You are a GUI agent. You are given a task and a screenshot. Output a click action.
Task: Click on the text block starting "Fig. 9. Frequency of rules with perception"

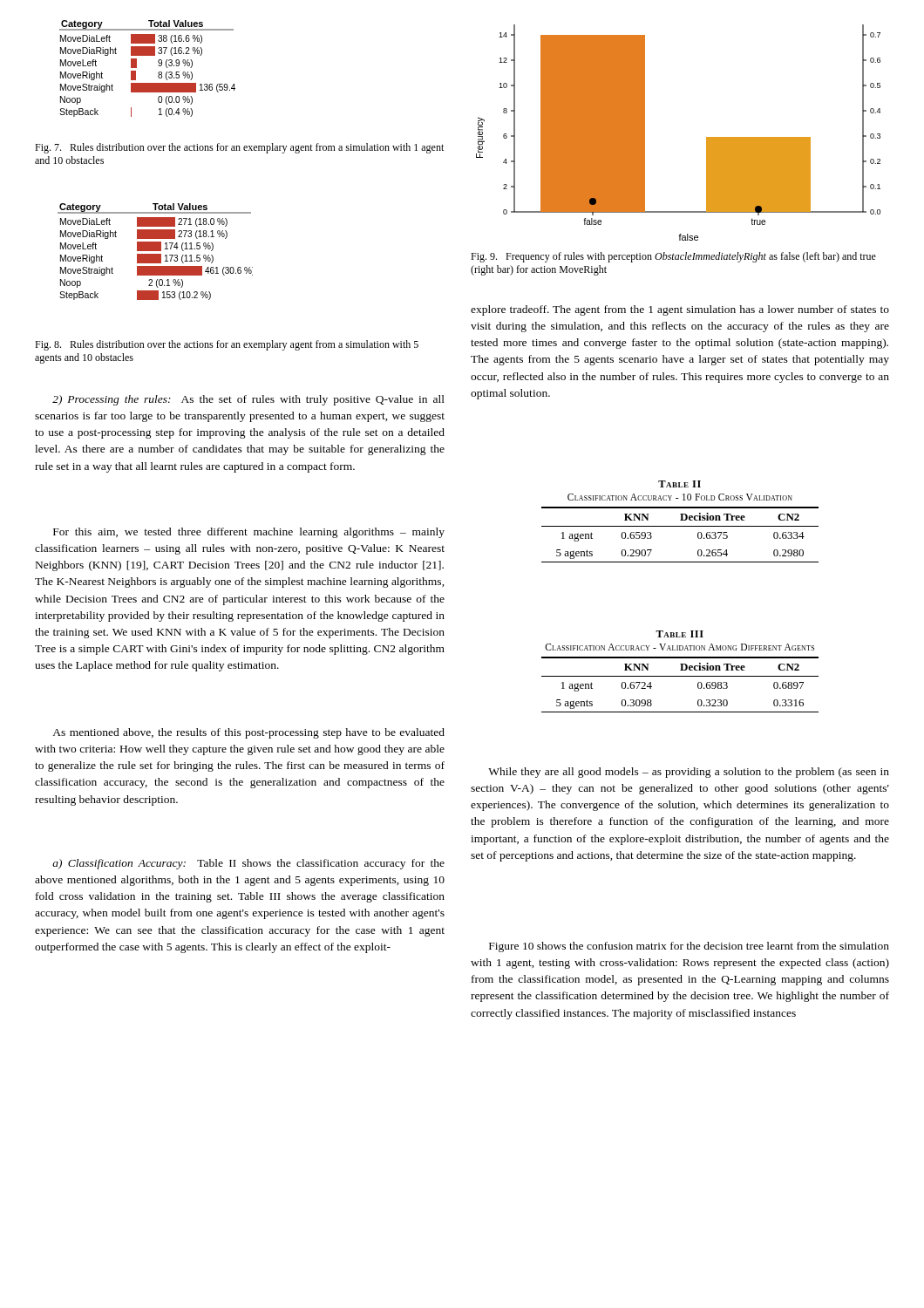click(673, 263)
